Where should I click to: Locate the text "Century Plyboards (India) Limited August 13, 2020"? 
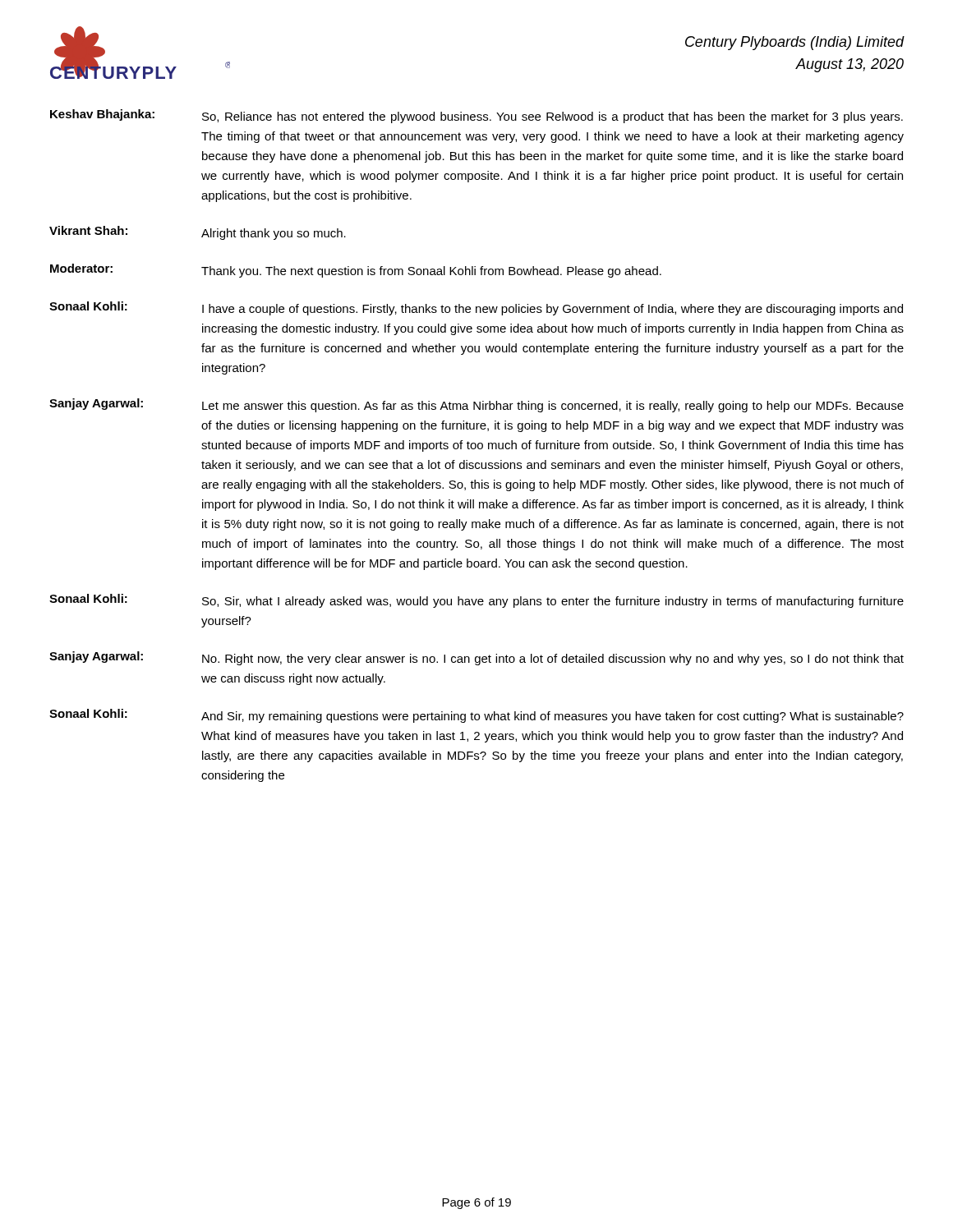coord(794,53)
